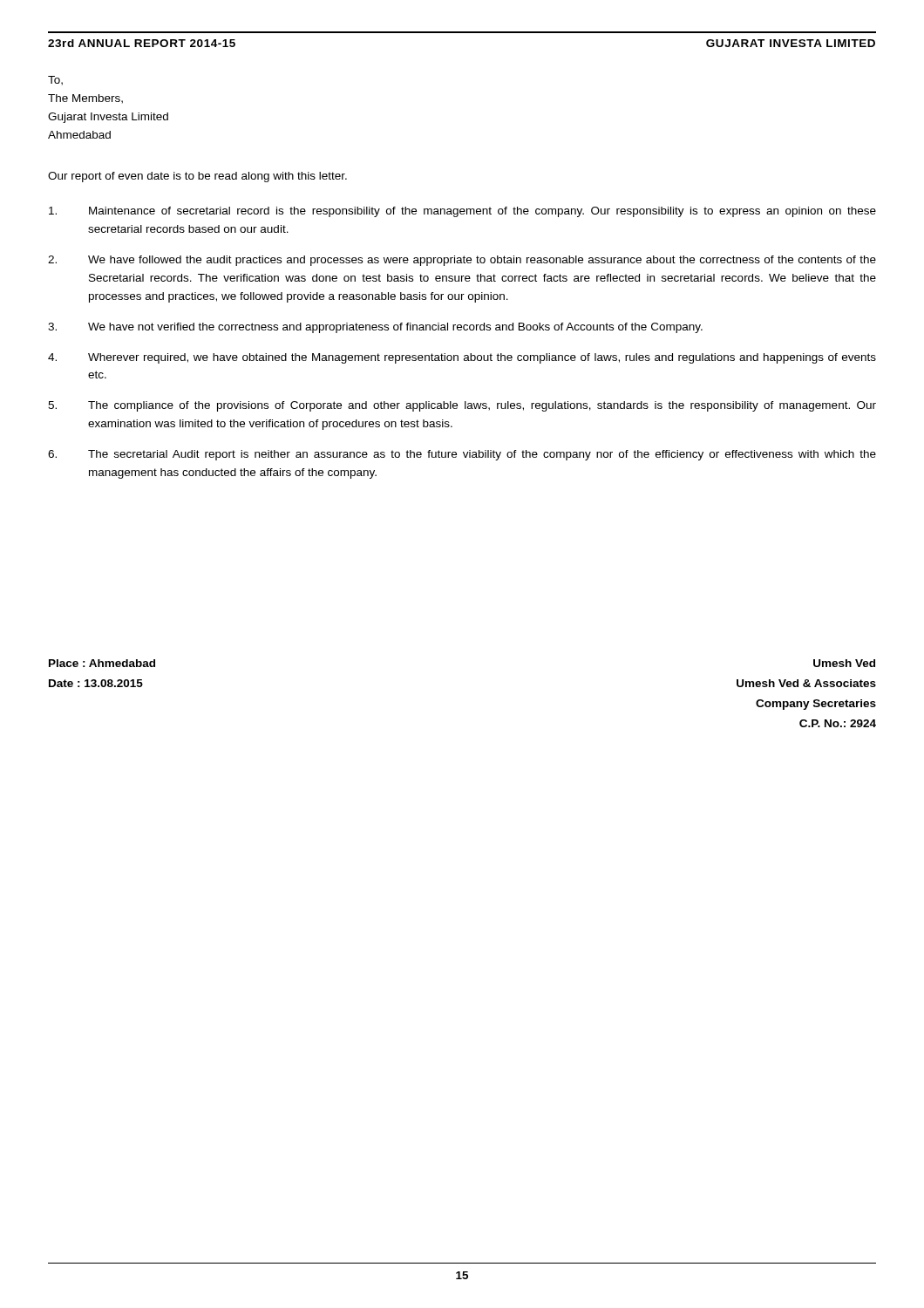Find the element starting "To, The Members, Gujarat Investa"
Viewport: 924px width, 1308px height.
click(108, 107)
